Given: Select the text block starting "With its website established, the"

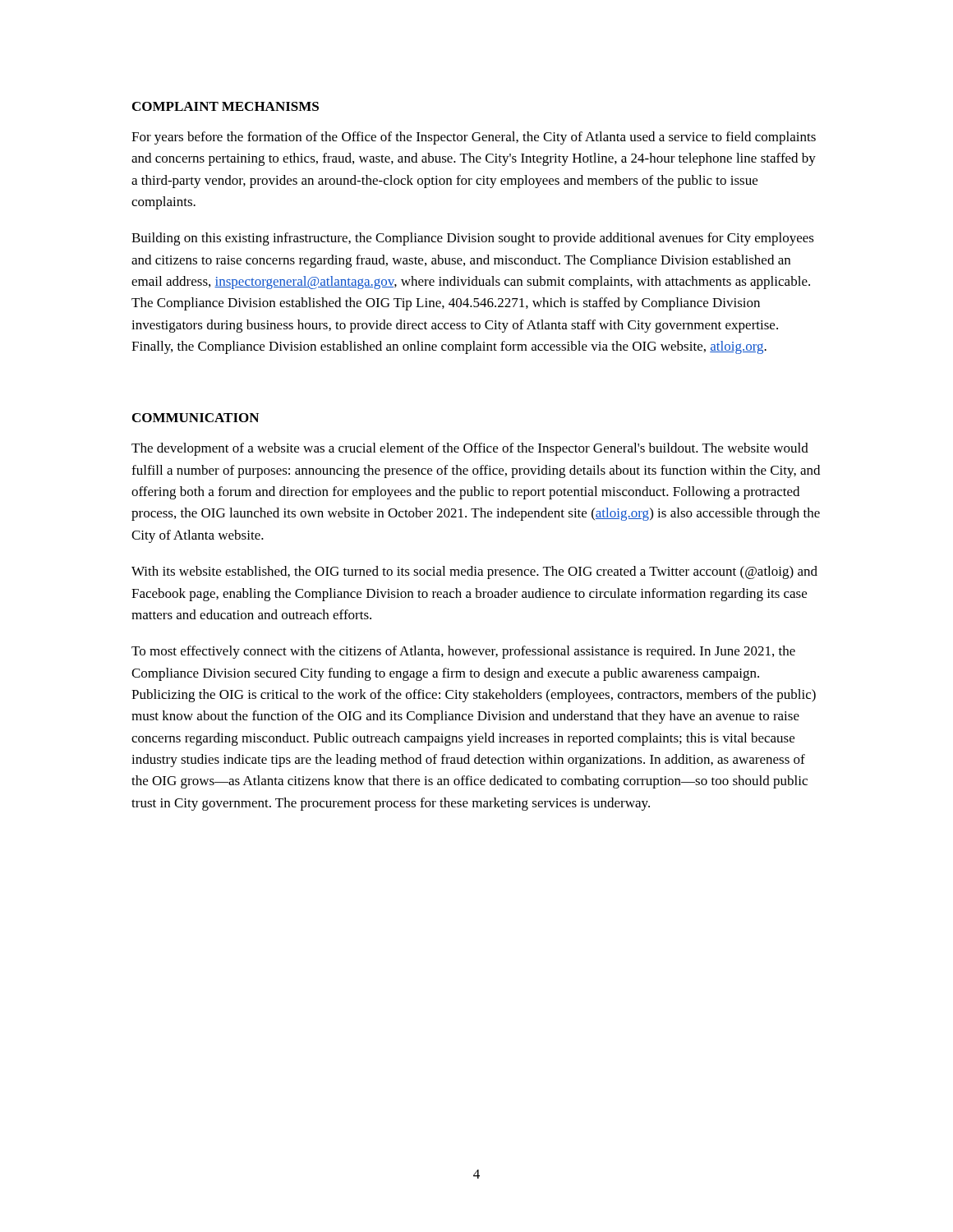Looking at the screenshot, I should (474, 593).
